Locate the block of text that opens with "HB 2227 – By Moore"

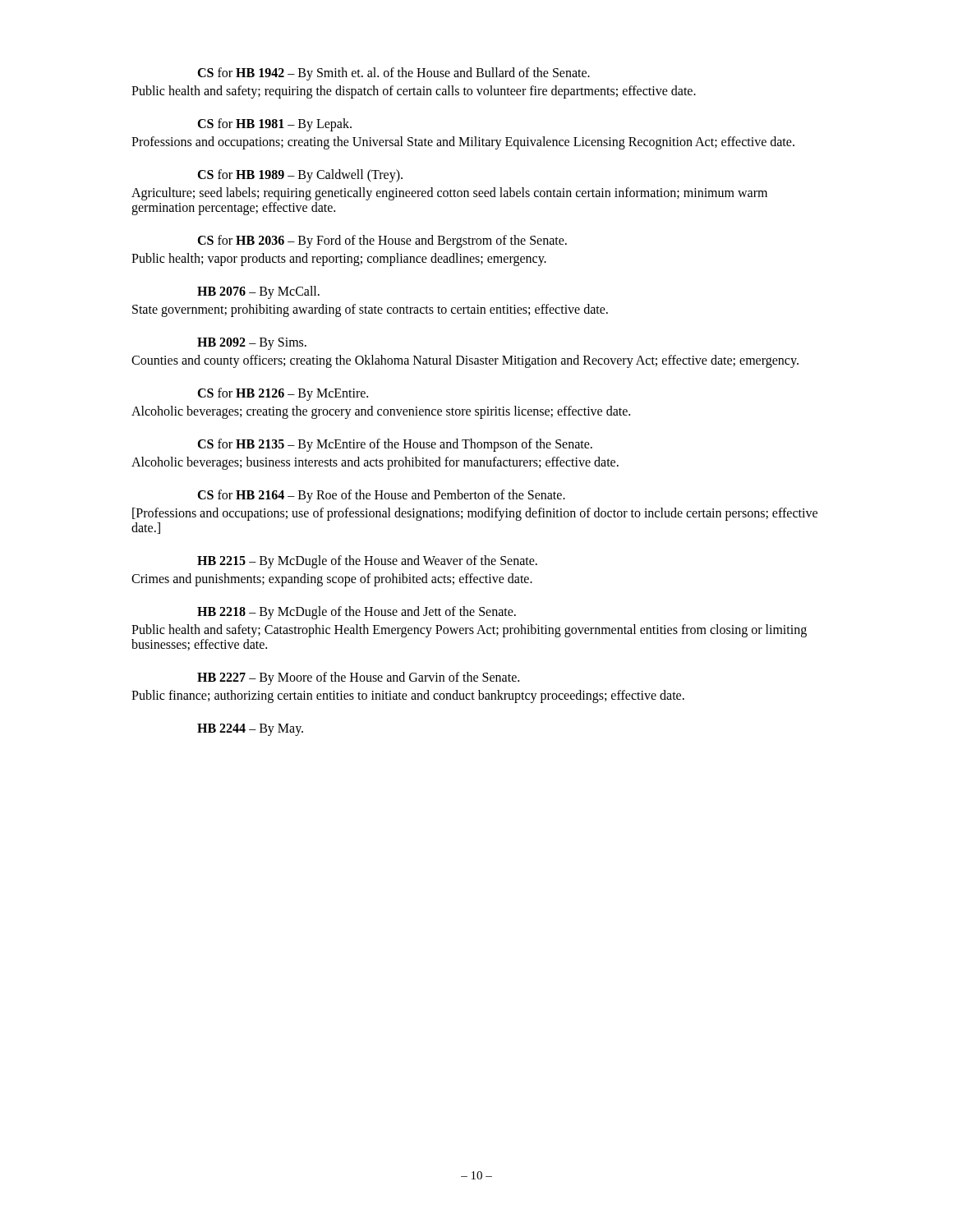pos(476,687)
